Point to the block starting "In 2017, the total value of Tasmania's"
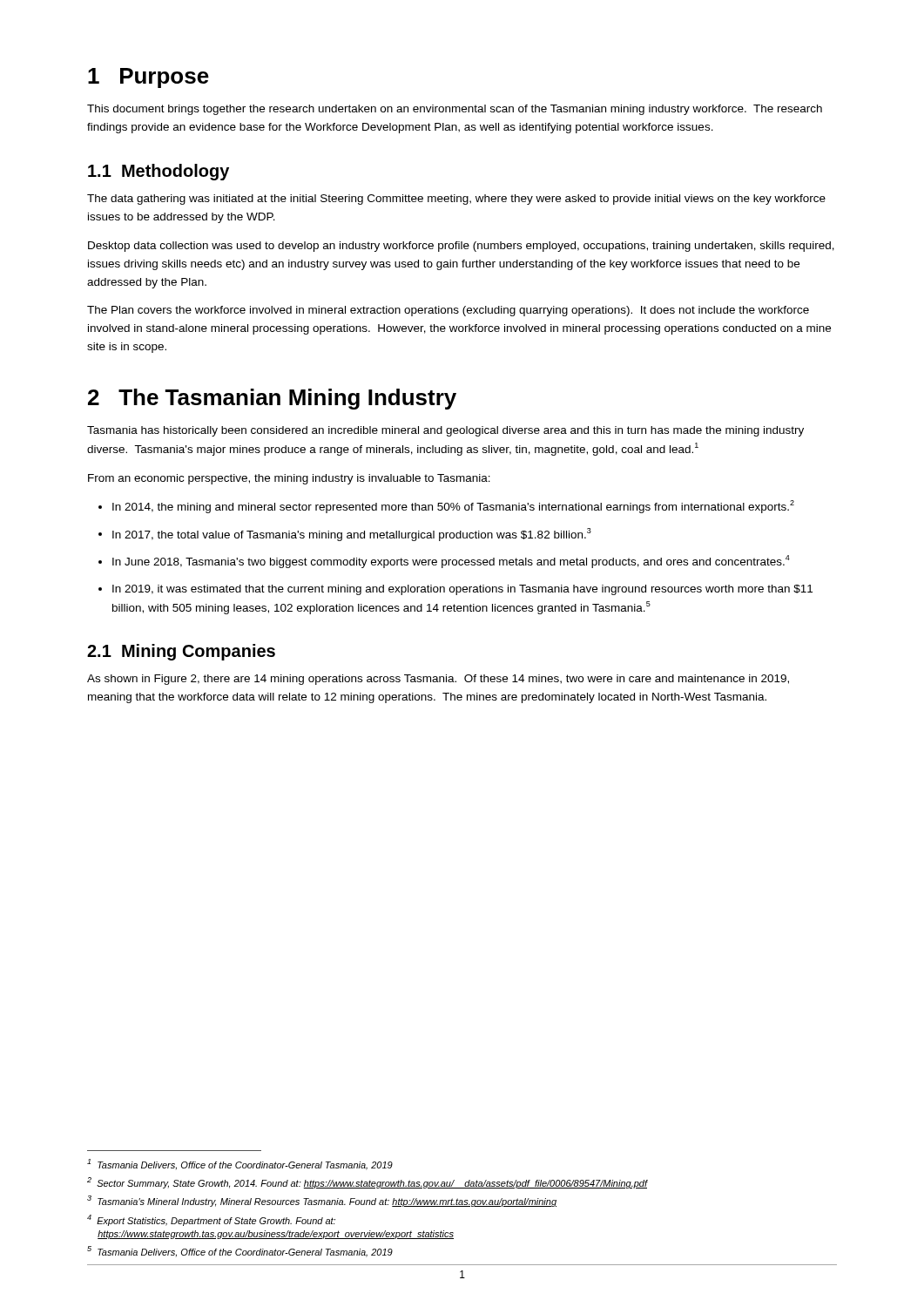This screenshot has height=1307, width=924. pyautogui.click(x=351, y=533)
